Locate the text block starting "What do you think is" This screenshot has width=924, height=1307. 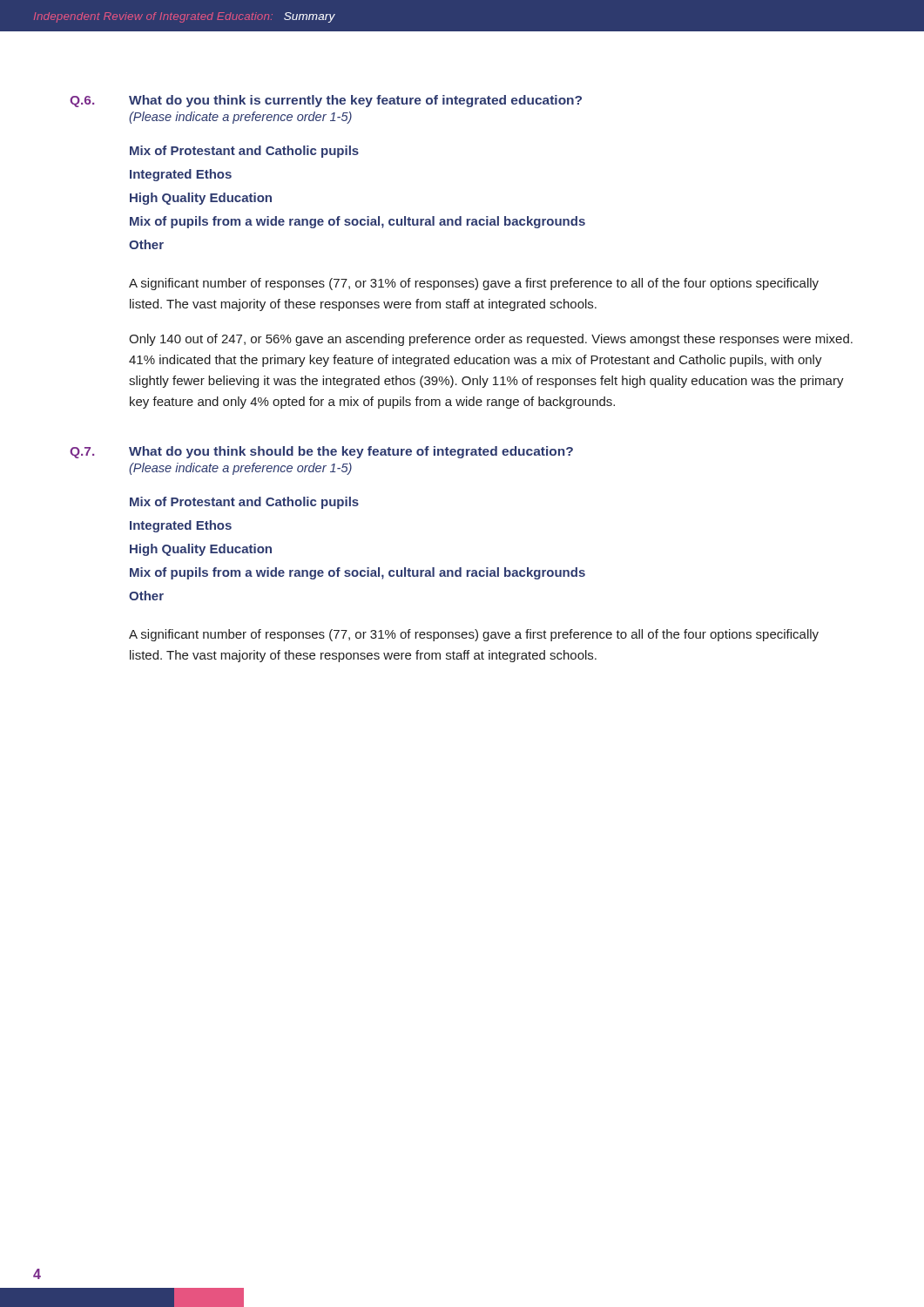click(492, 108)
